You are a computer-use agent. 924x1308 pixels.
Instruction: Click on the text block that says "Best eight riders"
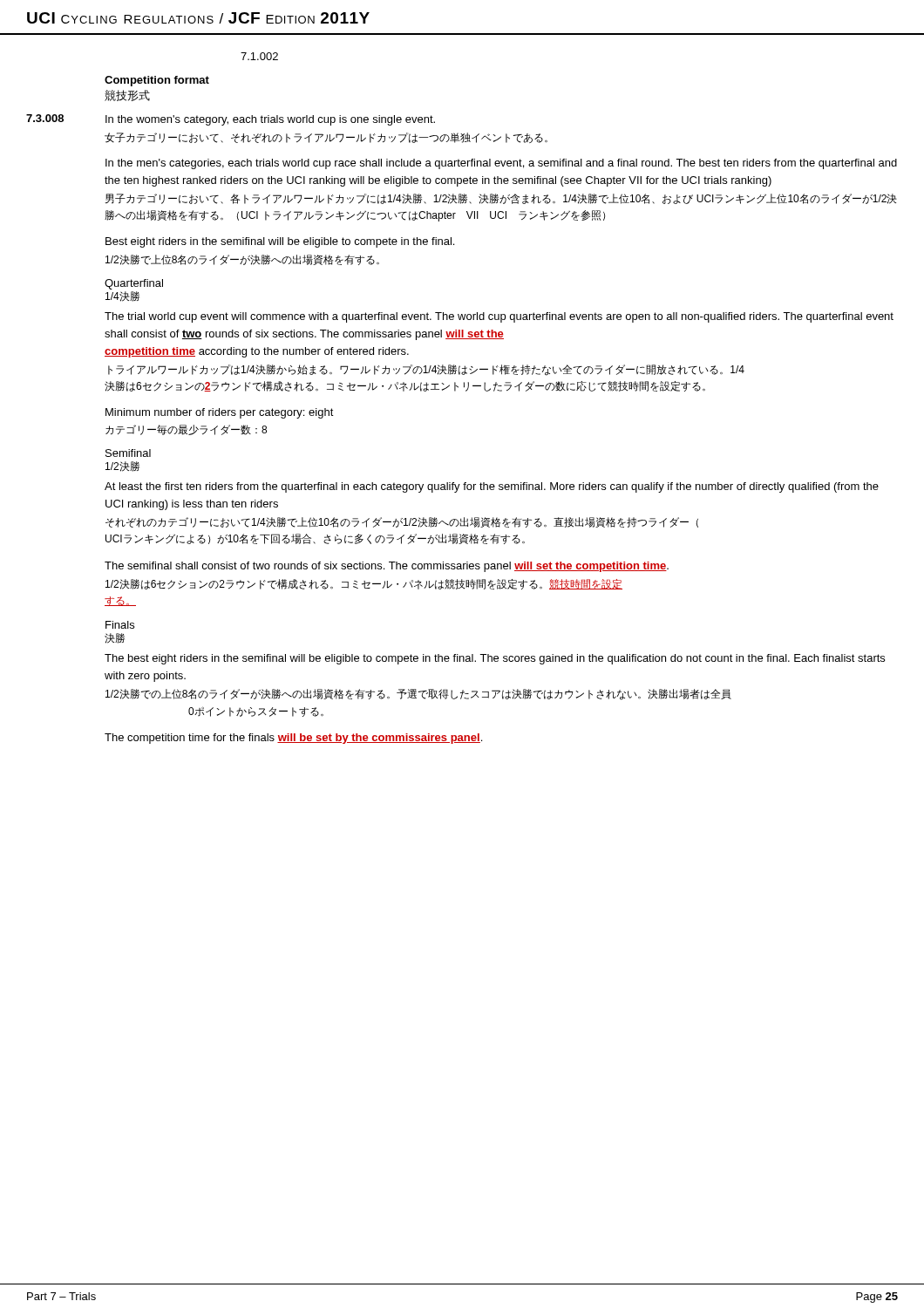click(x=280, y=241)
